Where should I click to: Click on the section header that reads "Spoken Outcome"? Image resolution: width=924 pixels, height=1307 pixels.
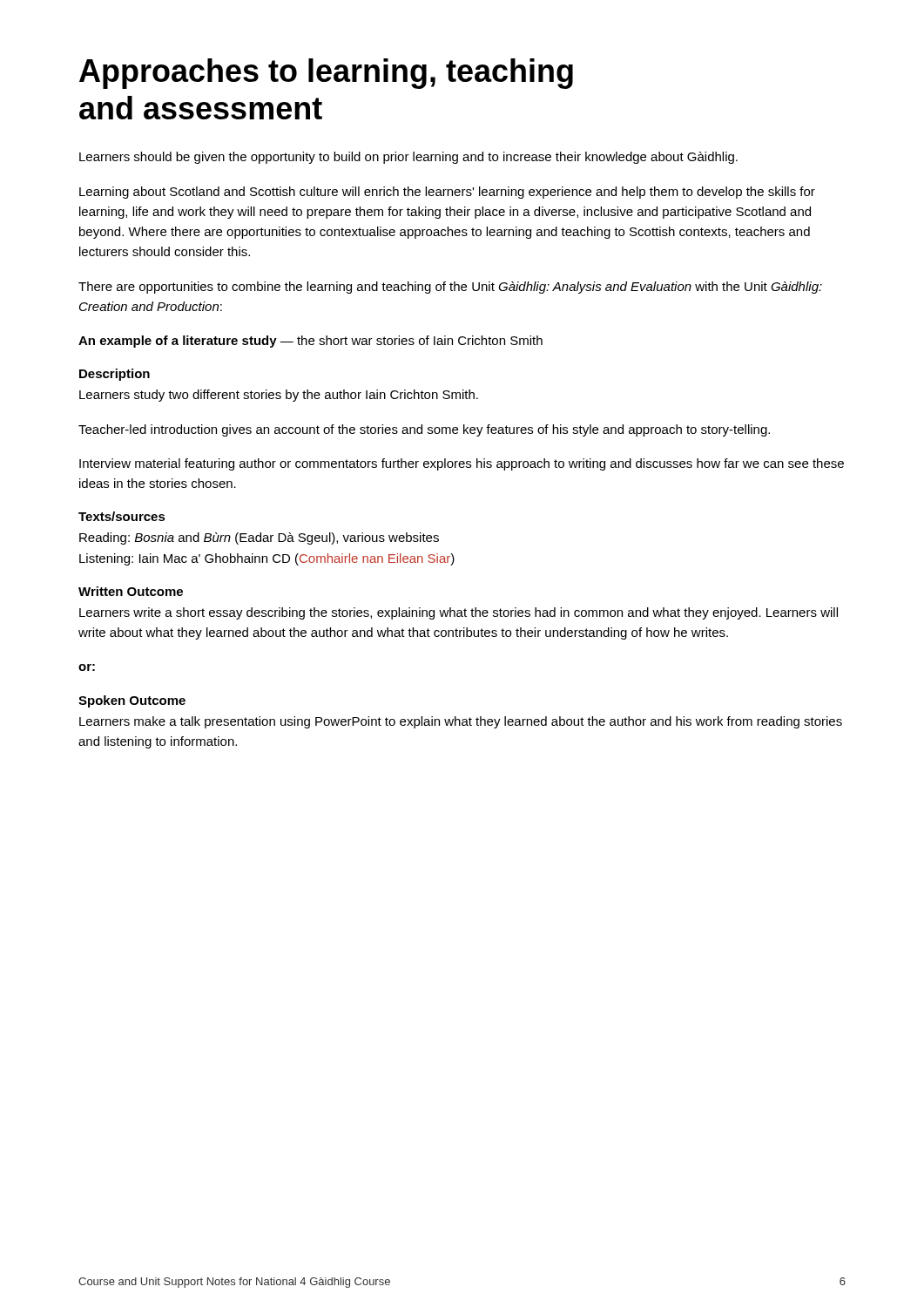132,700
